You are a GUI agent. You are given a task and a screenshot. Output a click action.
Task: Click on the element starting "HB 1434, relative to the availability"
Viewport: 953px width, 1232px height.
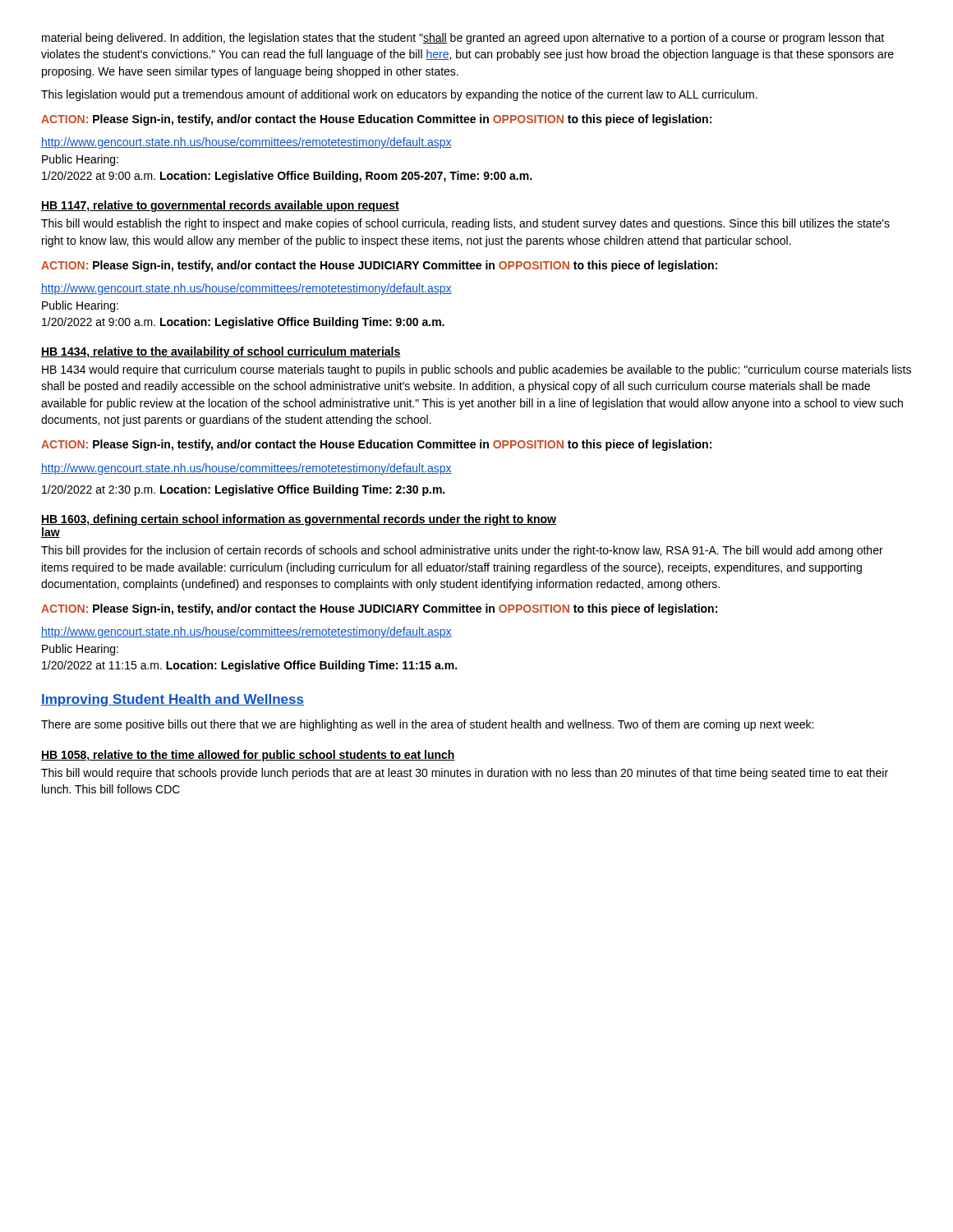click(x=221, y=352)
